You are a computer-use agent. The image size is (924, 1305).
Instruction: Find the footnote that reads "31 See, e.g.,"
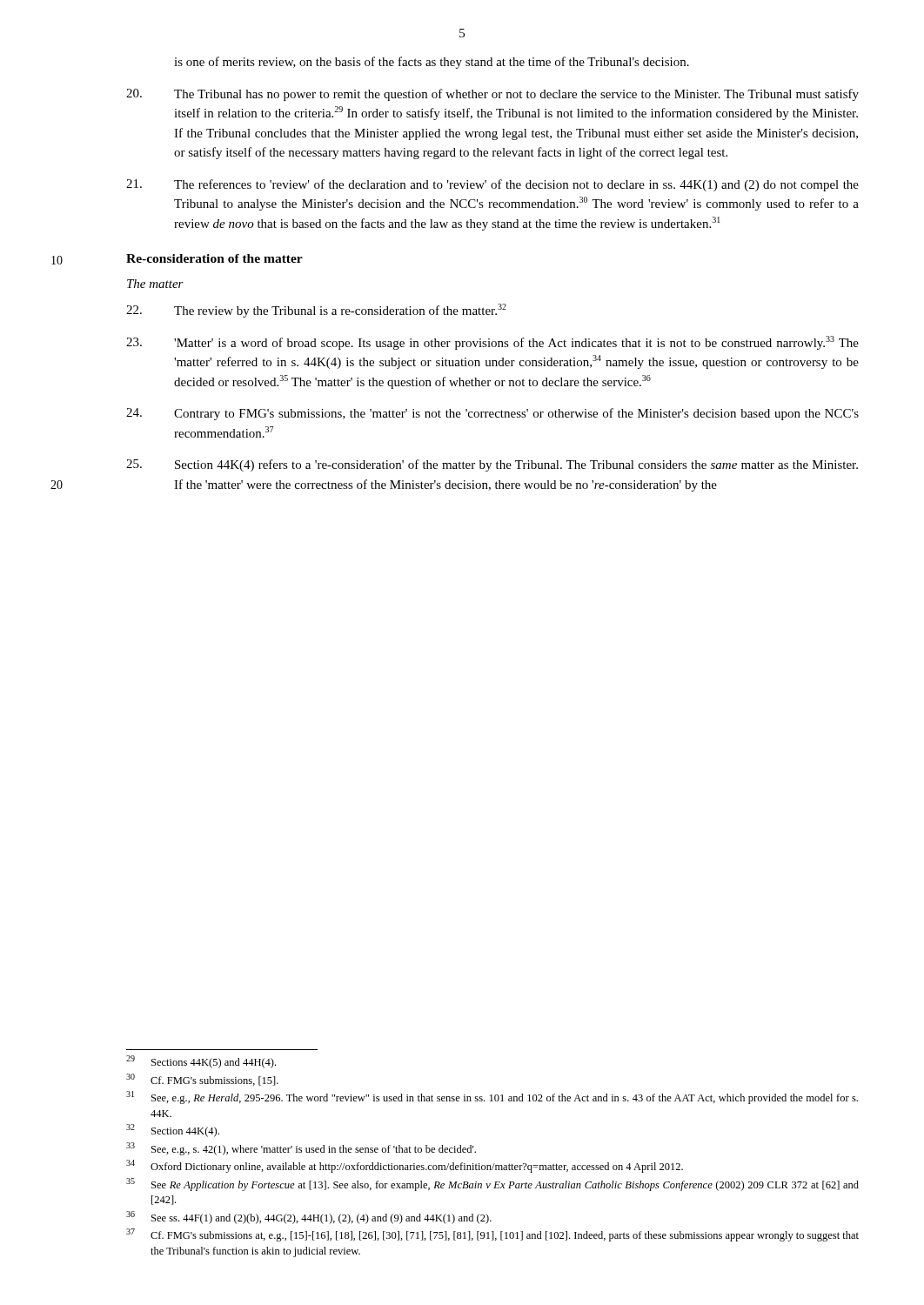492,1106
